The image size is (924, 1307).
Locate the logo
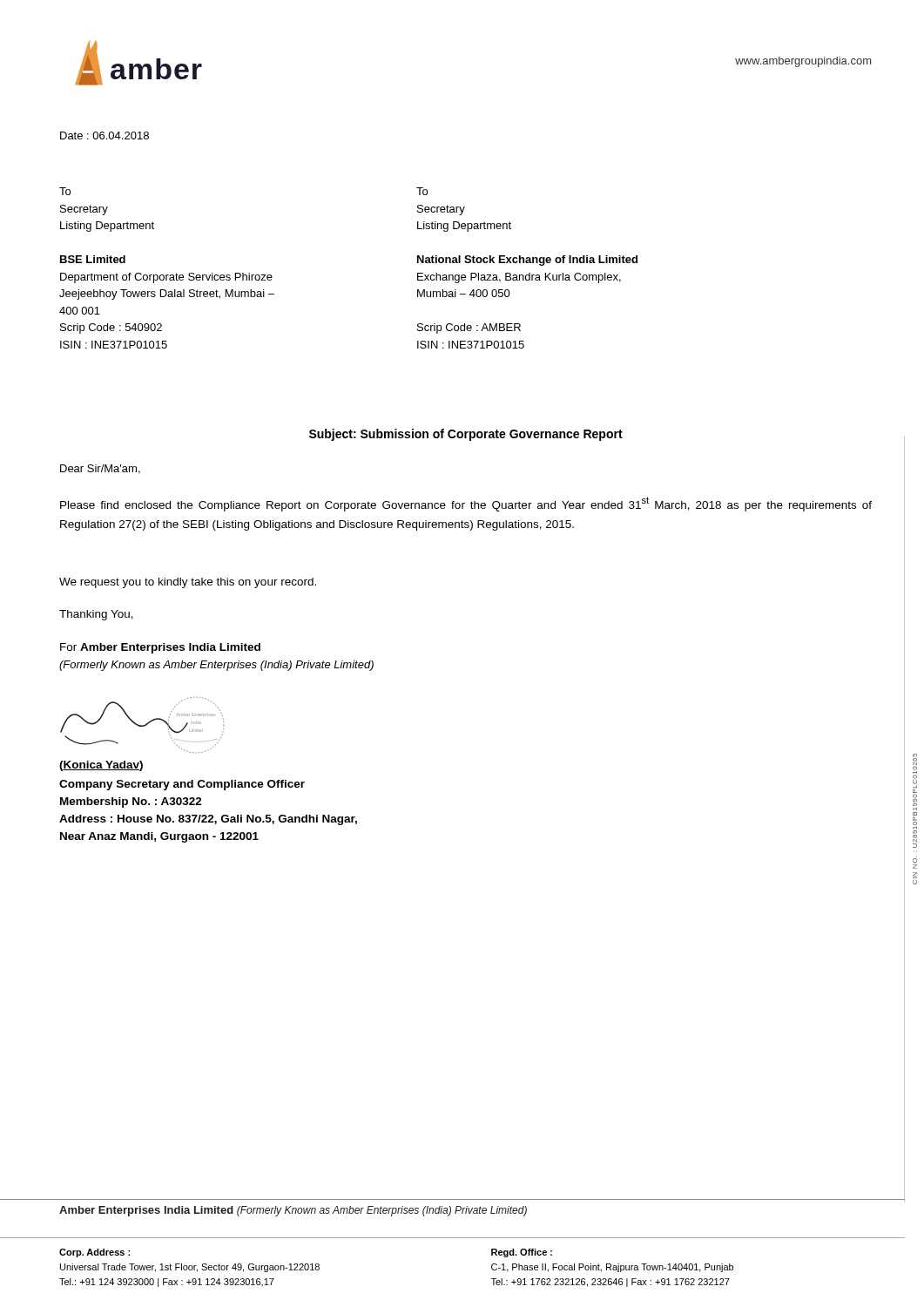pos(142,65)
